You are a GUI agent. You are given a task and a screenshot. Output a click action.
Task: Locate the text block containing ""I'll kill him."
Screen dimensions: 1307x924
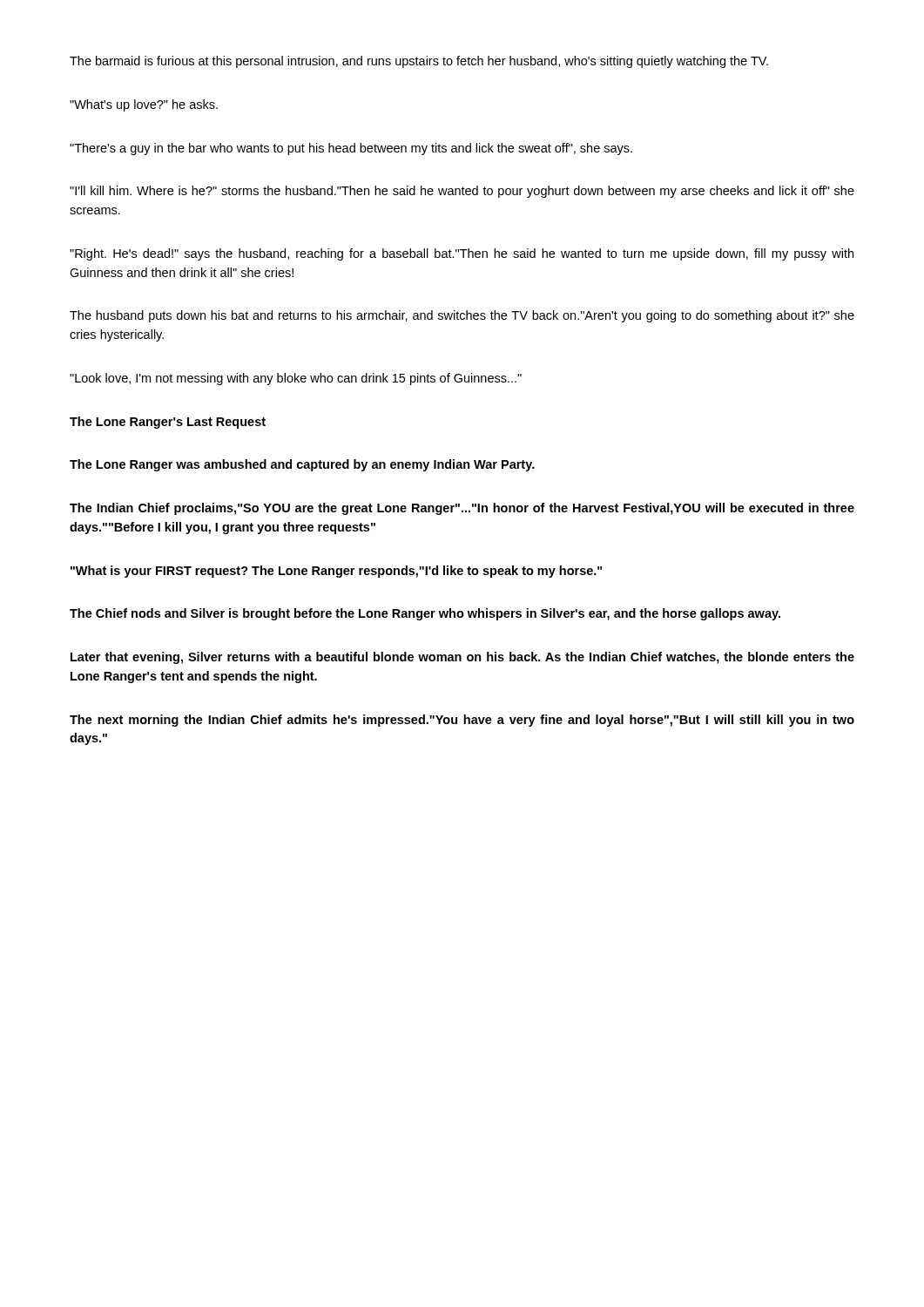coord(462,200)
